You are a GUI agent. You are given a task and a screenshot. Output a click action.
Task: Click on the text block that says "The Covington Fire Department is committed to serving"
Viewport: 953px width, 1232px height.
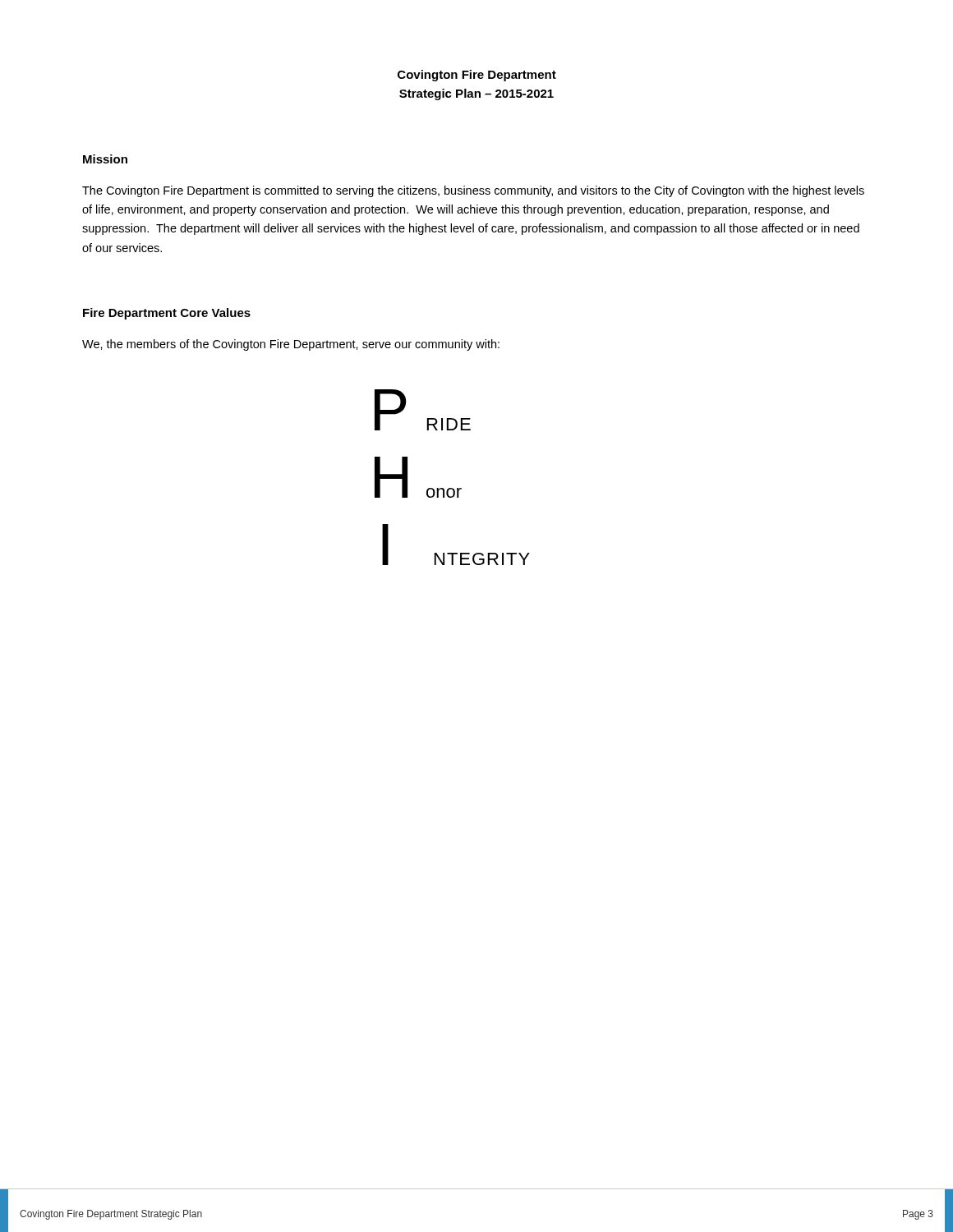point(473,219)
